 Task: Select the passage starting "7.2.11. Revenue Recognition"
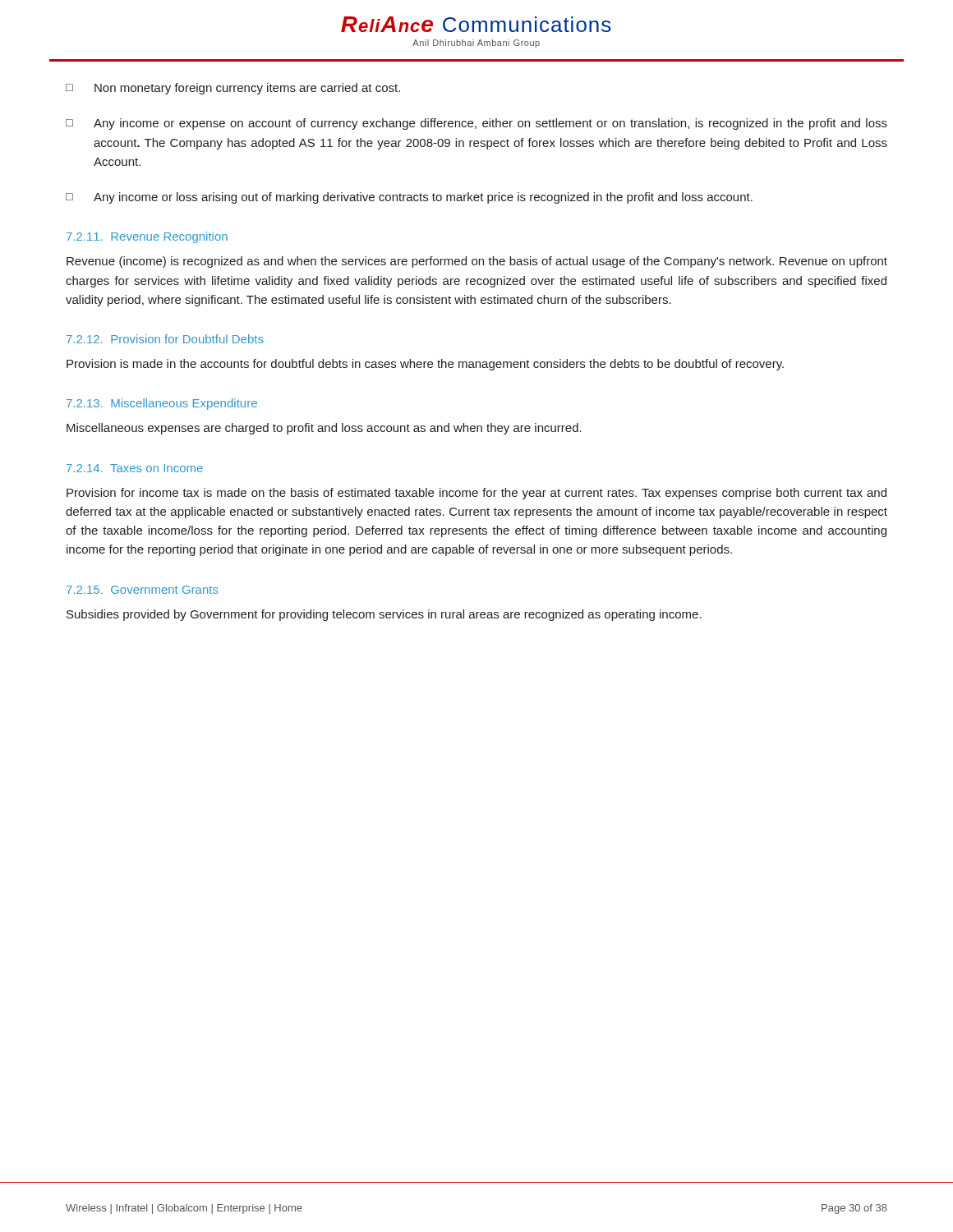tap(147, 236)
